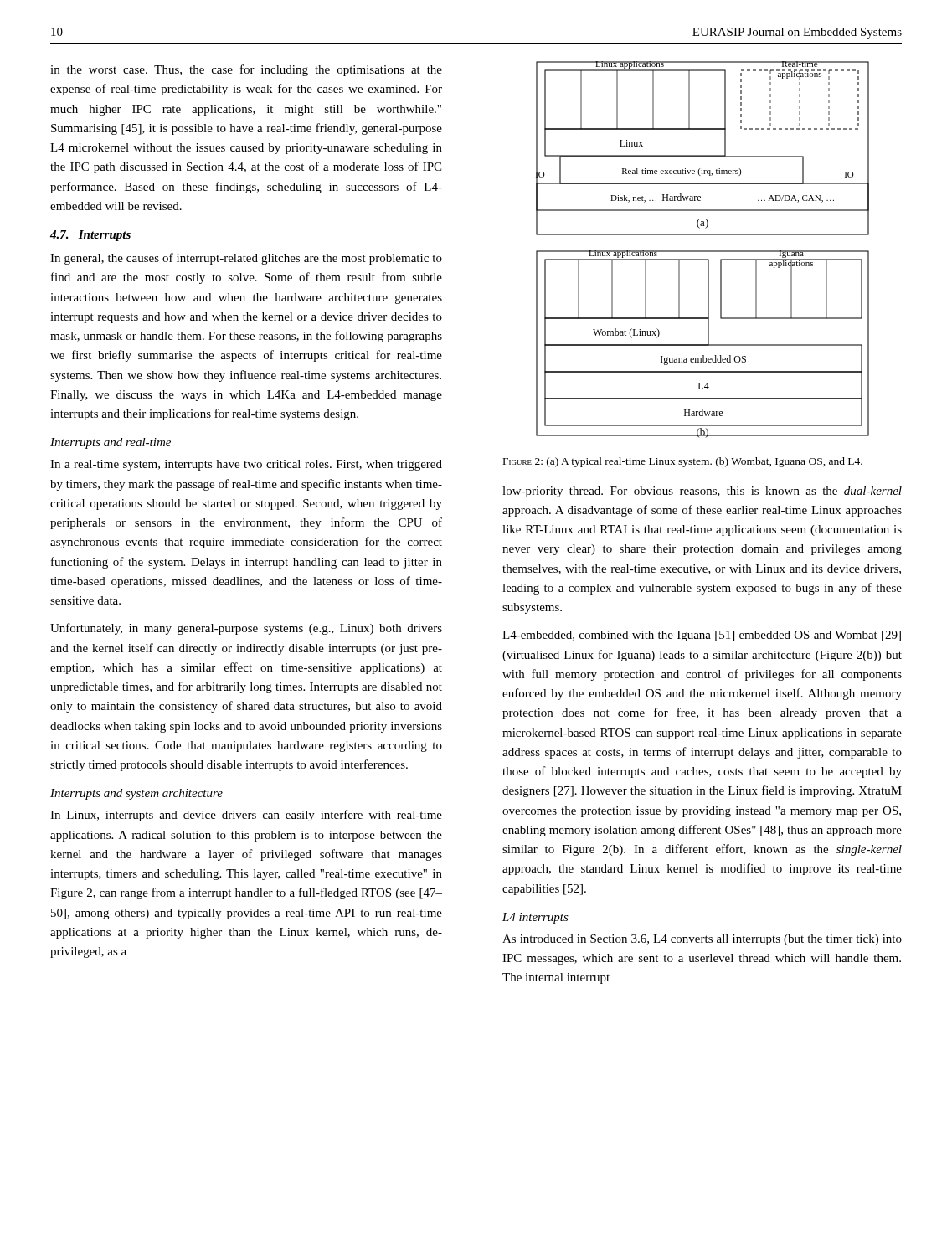Image resolution: width=952 pixels, height=1256 pixels.
Task: Select the text block that says "in the worst case. Thus, the case for"
Action: [246, 138]
